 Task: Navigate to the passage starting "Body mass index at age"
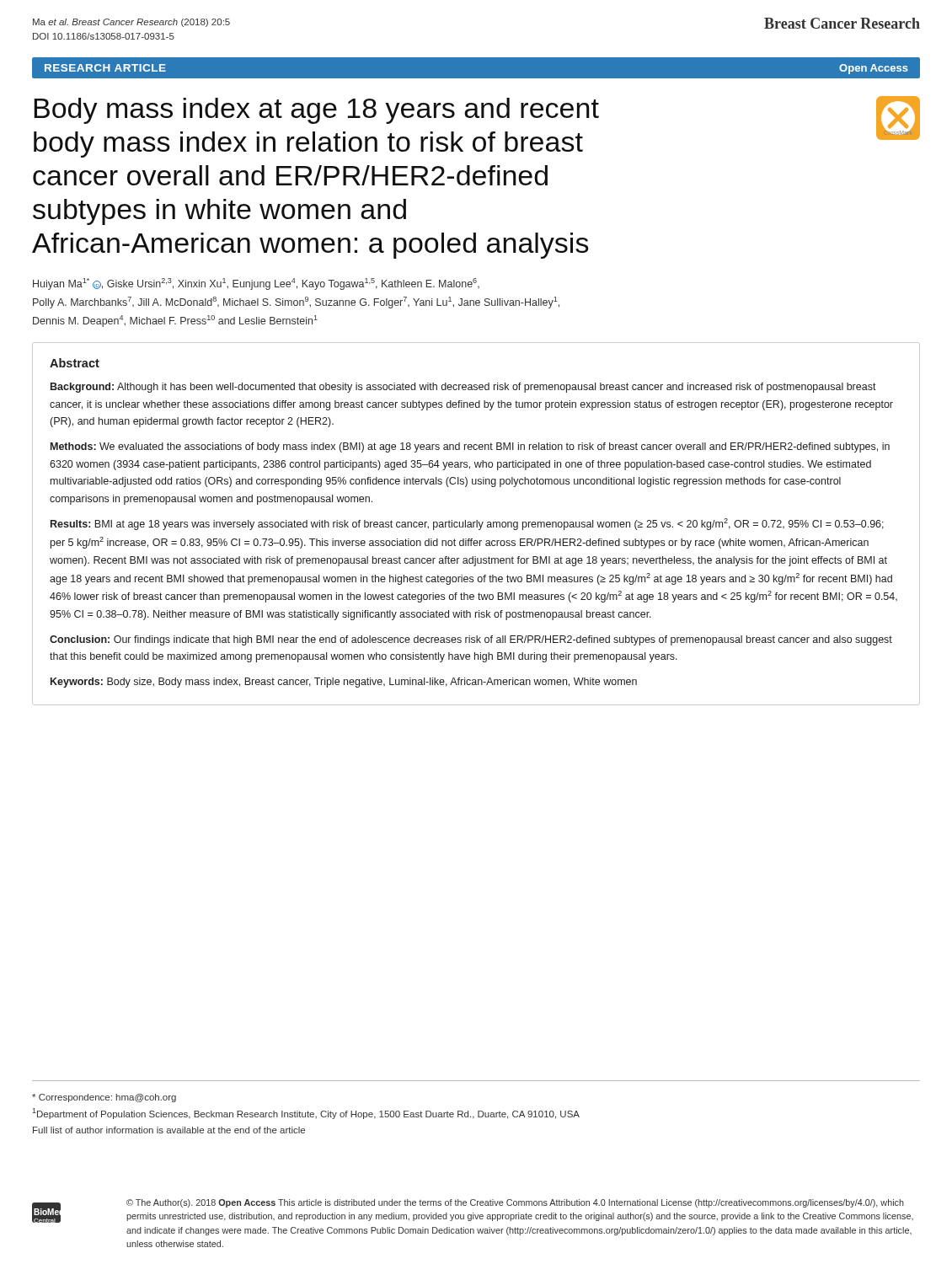pos(476,176)
